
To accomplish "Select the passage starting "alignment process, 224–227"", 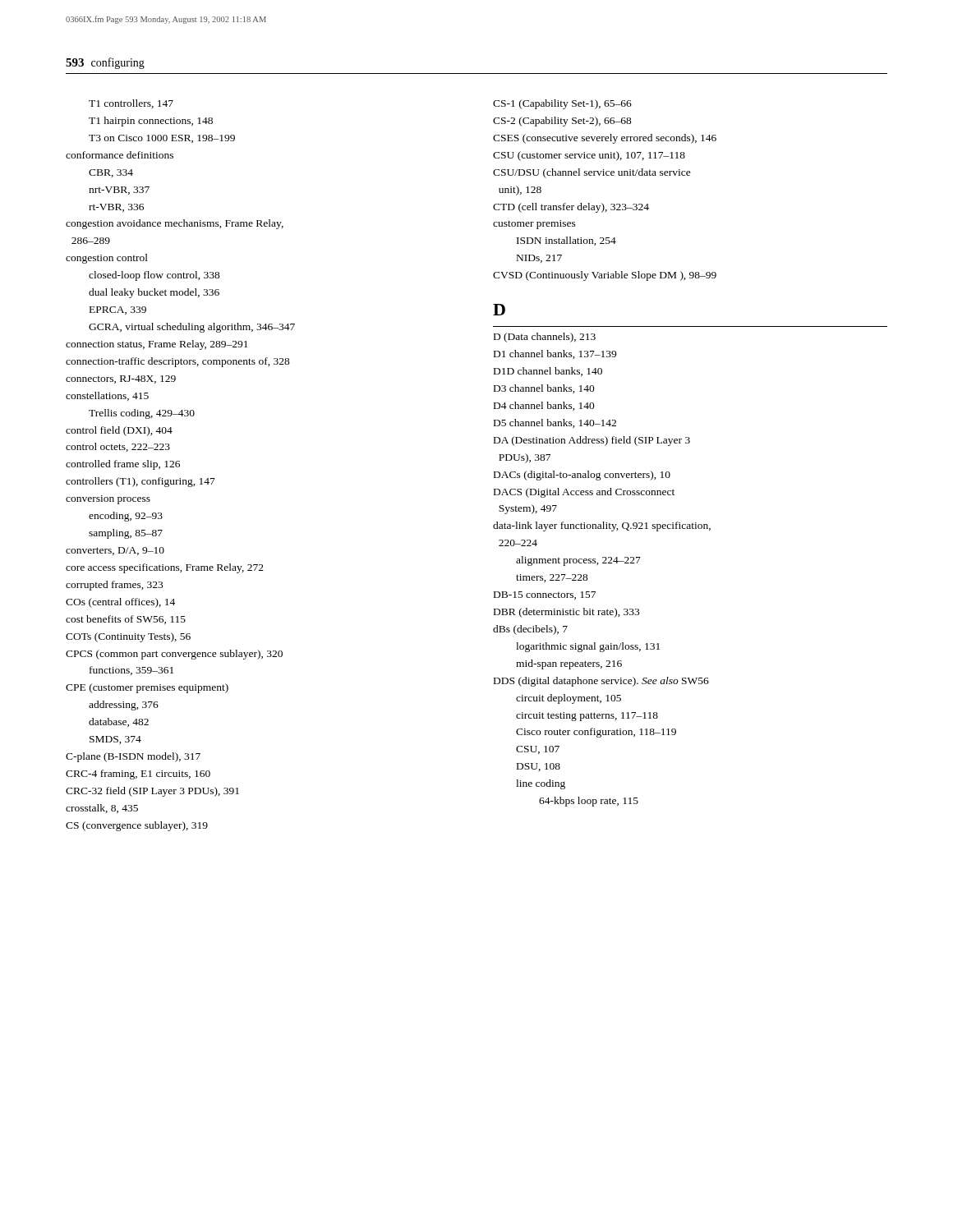I will pyautogui.click(x=578, y=560).
